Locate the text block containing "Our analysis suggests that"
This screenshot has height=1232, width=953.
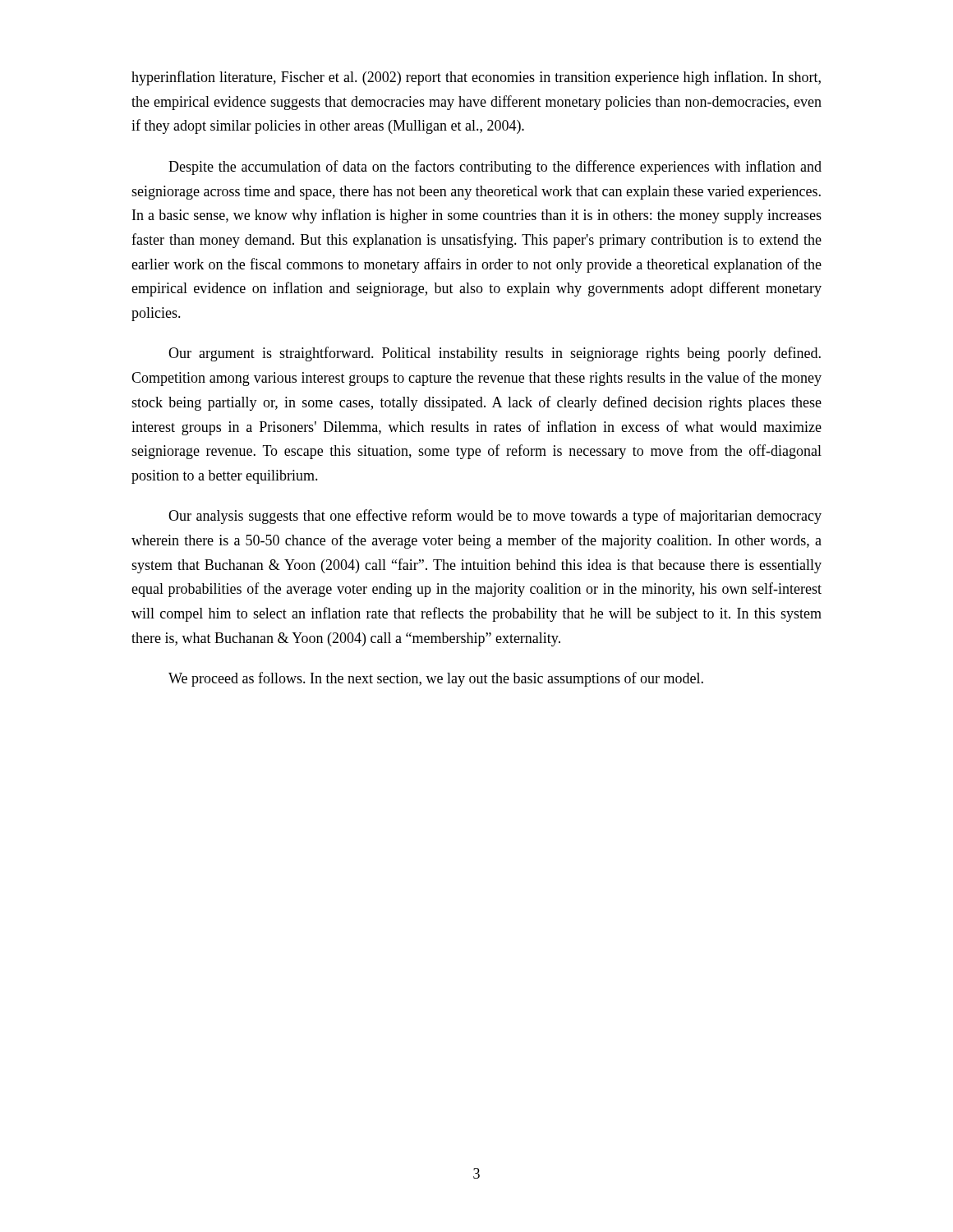[x=476, y=577]
